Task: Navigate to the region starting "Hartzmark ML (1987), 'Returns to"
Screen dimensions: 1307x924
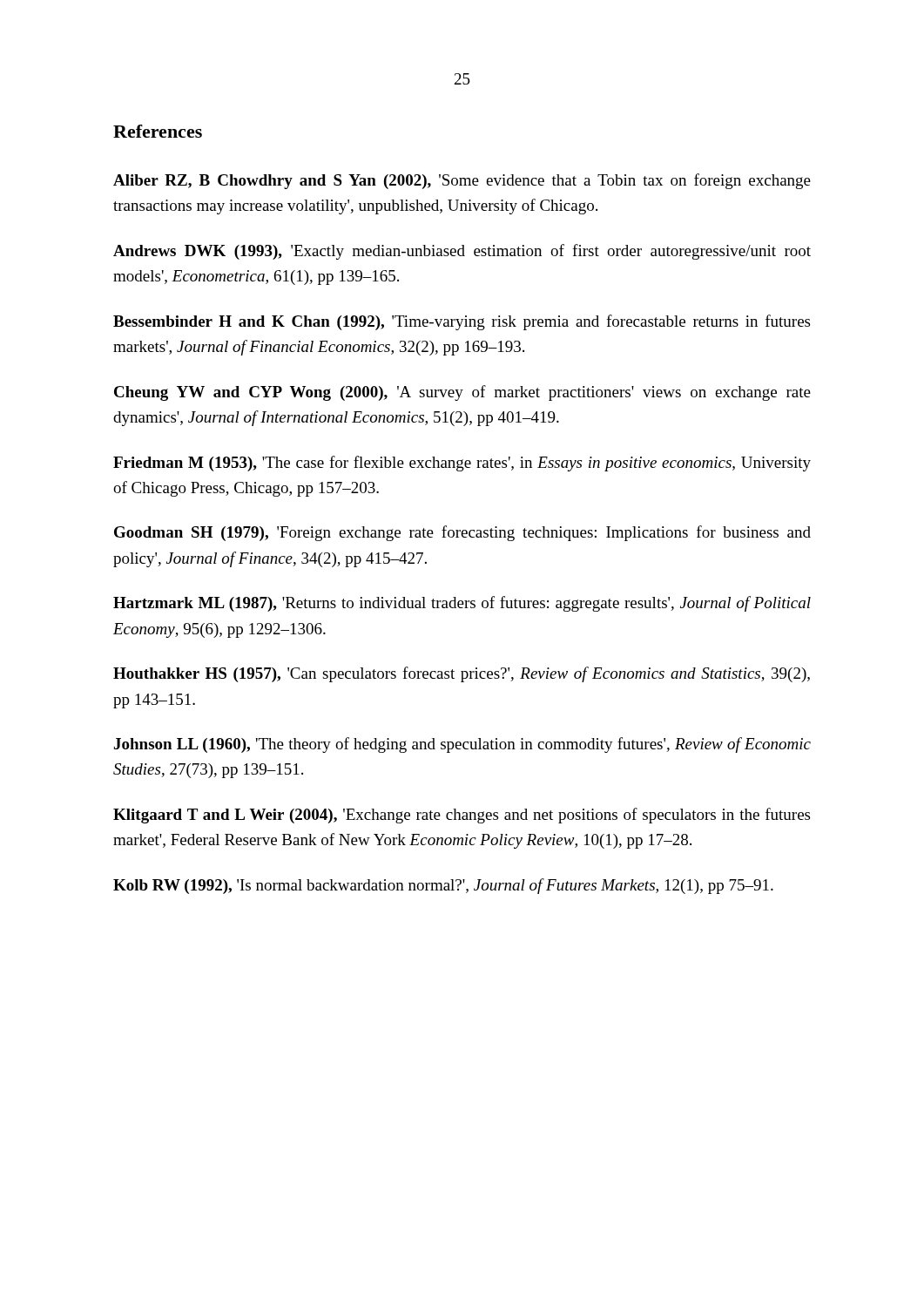Action: click(x=462, y=616)
